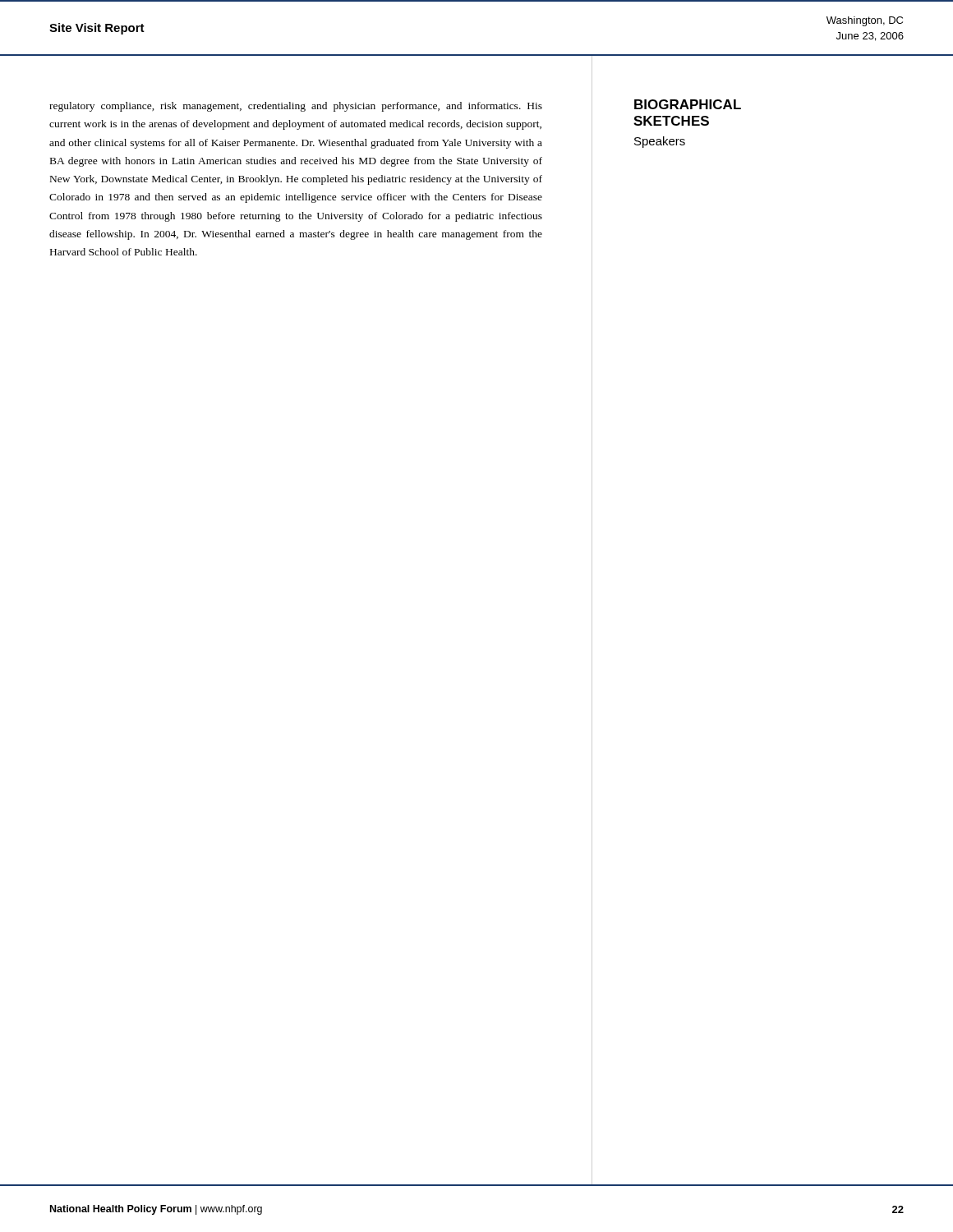953x1232 pixels.
Task: Find the text block starting "BIOGRAPHICALSKETCHES Speakers"
Action: 688,104
